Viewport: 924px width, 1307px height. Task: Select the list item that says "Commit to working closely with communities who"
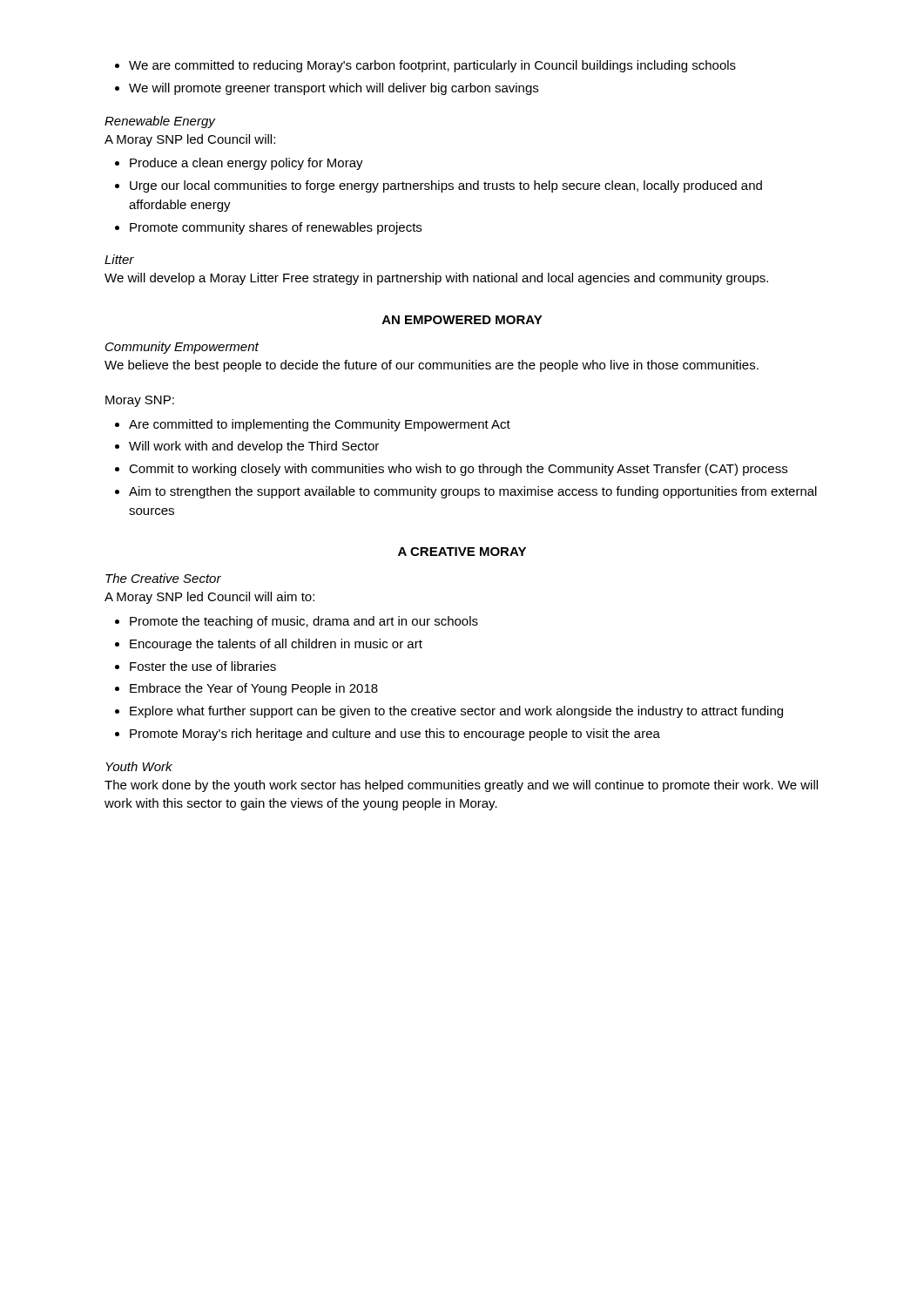[462, 469]
